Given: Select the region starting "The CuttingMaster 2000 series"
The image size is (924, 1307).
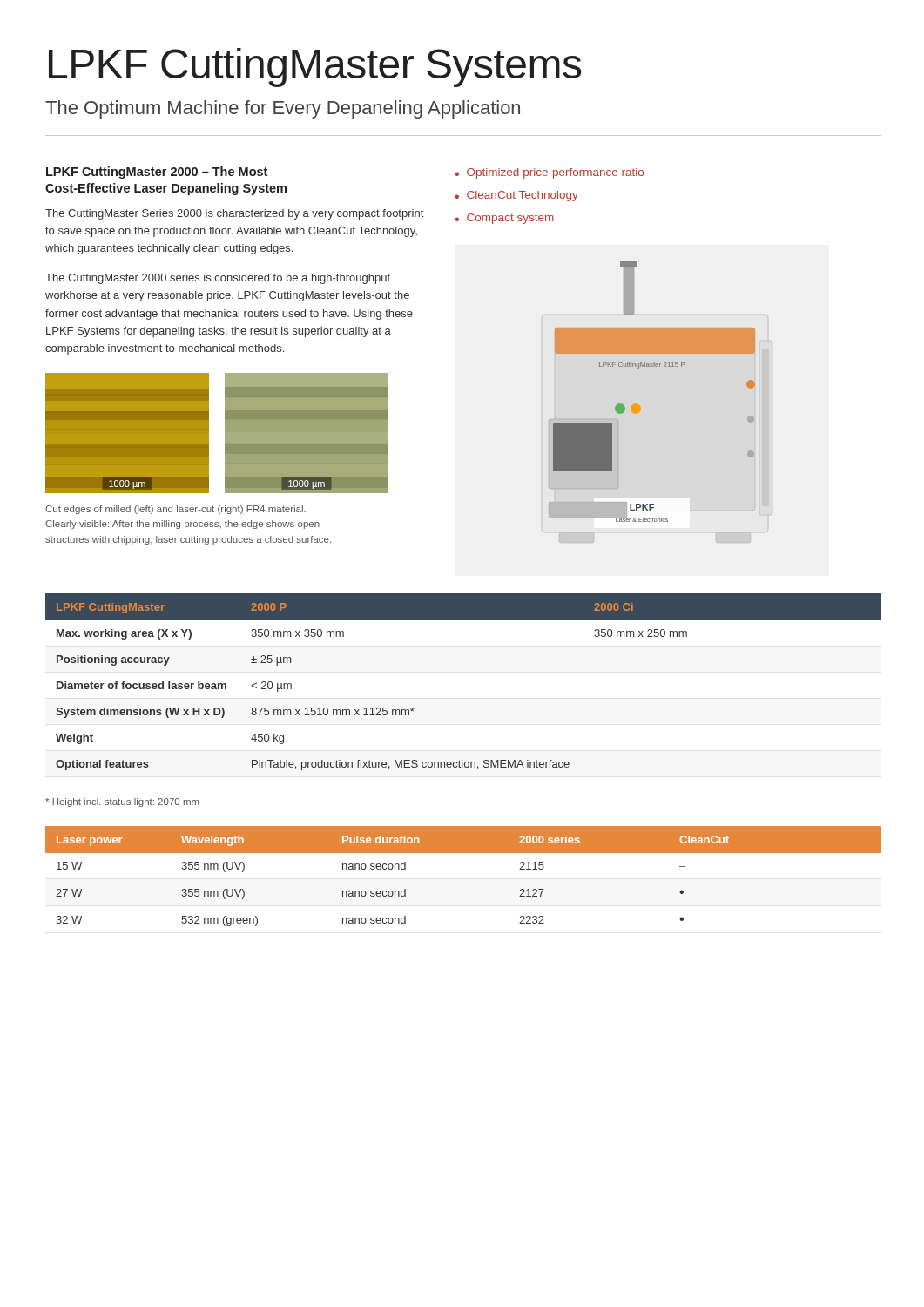Looking at the screenshot, I should (x=237, y=313).
